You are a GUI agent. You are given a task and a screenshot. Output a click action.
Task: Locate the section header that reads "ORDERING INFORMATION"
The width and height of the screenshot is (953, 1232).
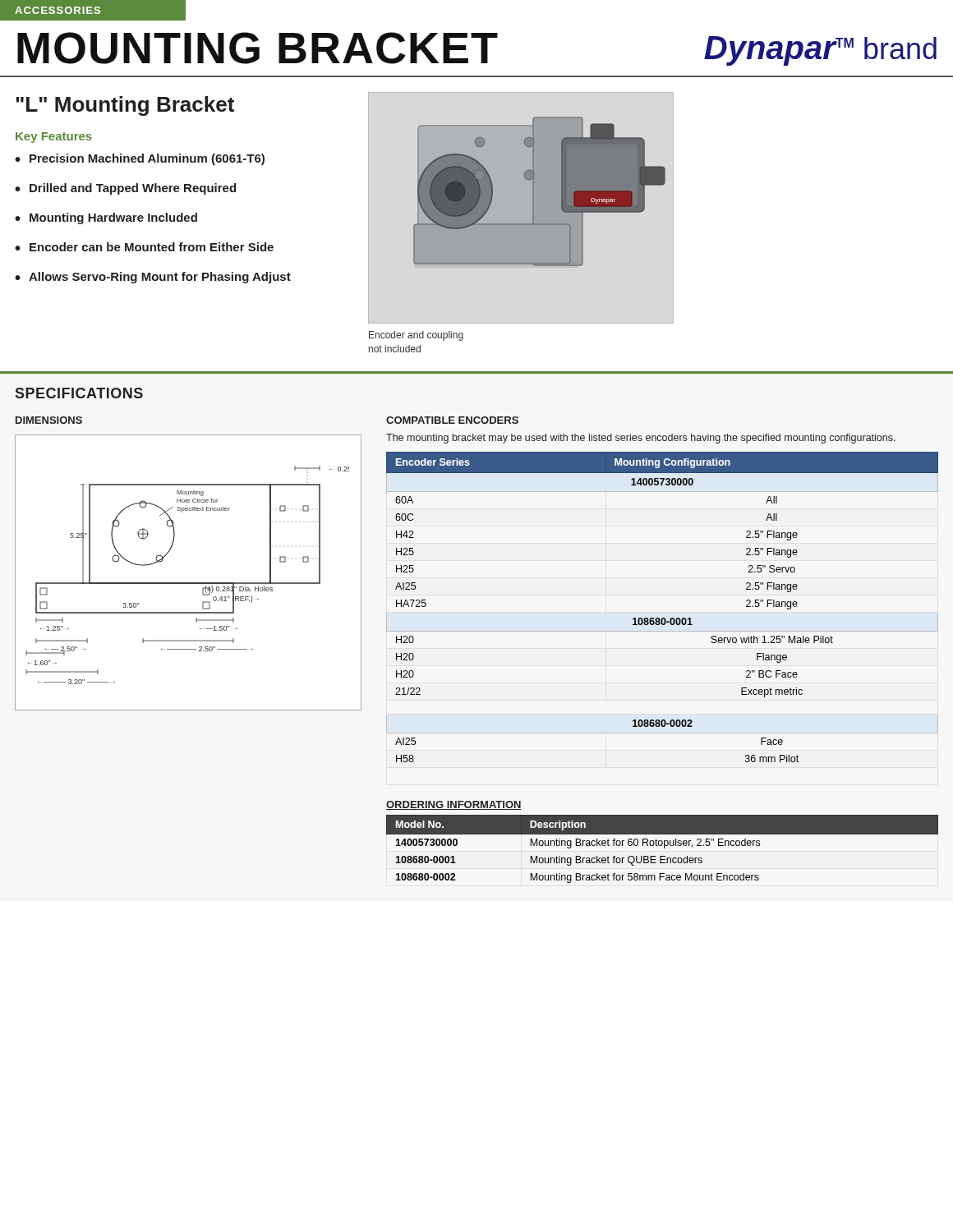point(454,805)
